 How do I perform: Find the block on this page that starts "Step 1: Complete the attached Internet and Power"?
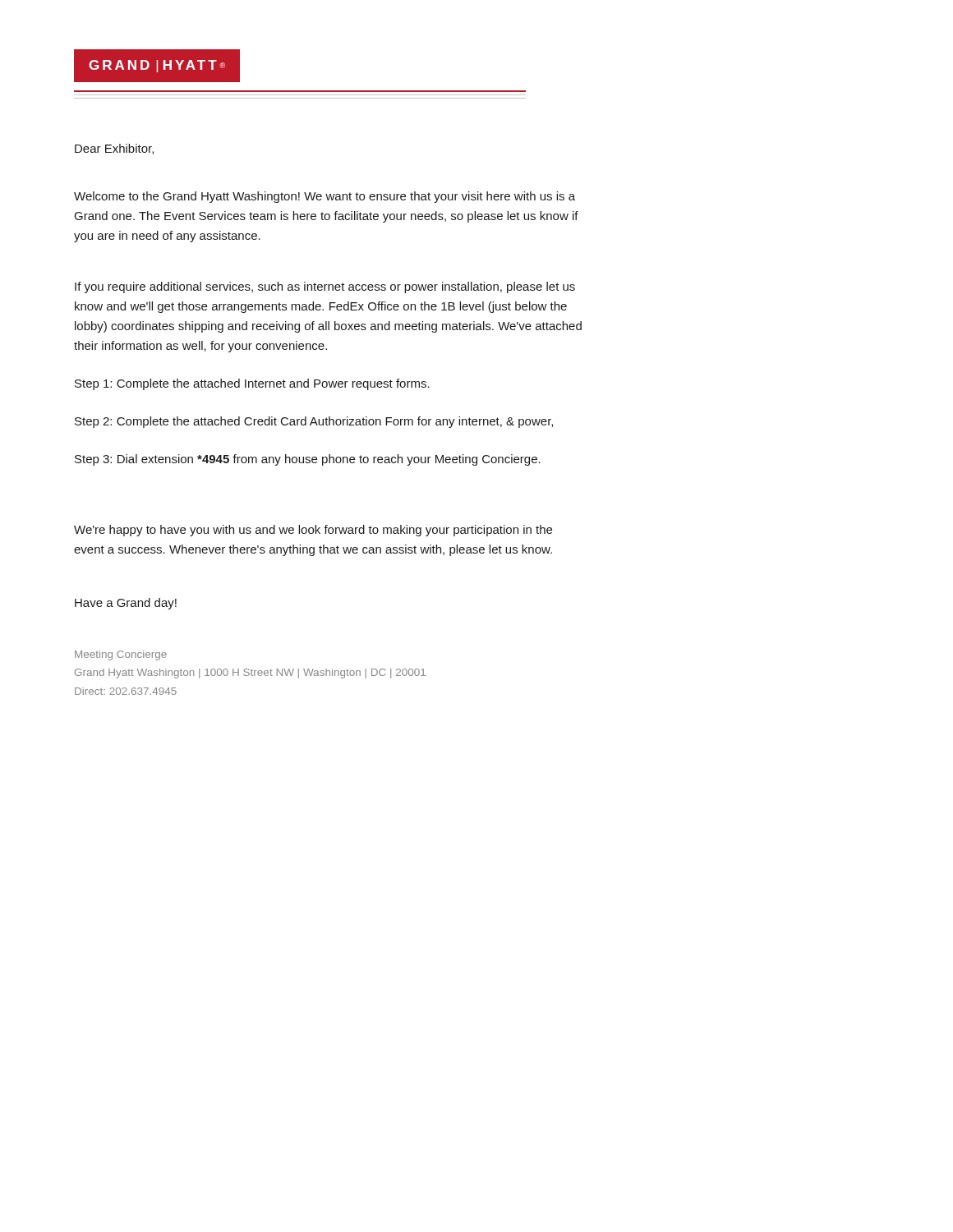click(252, 383)
